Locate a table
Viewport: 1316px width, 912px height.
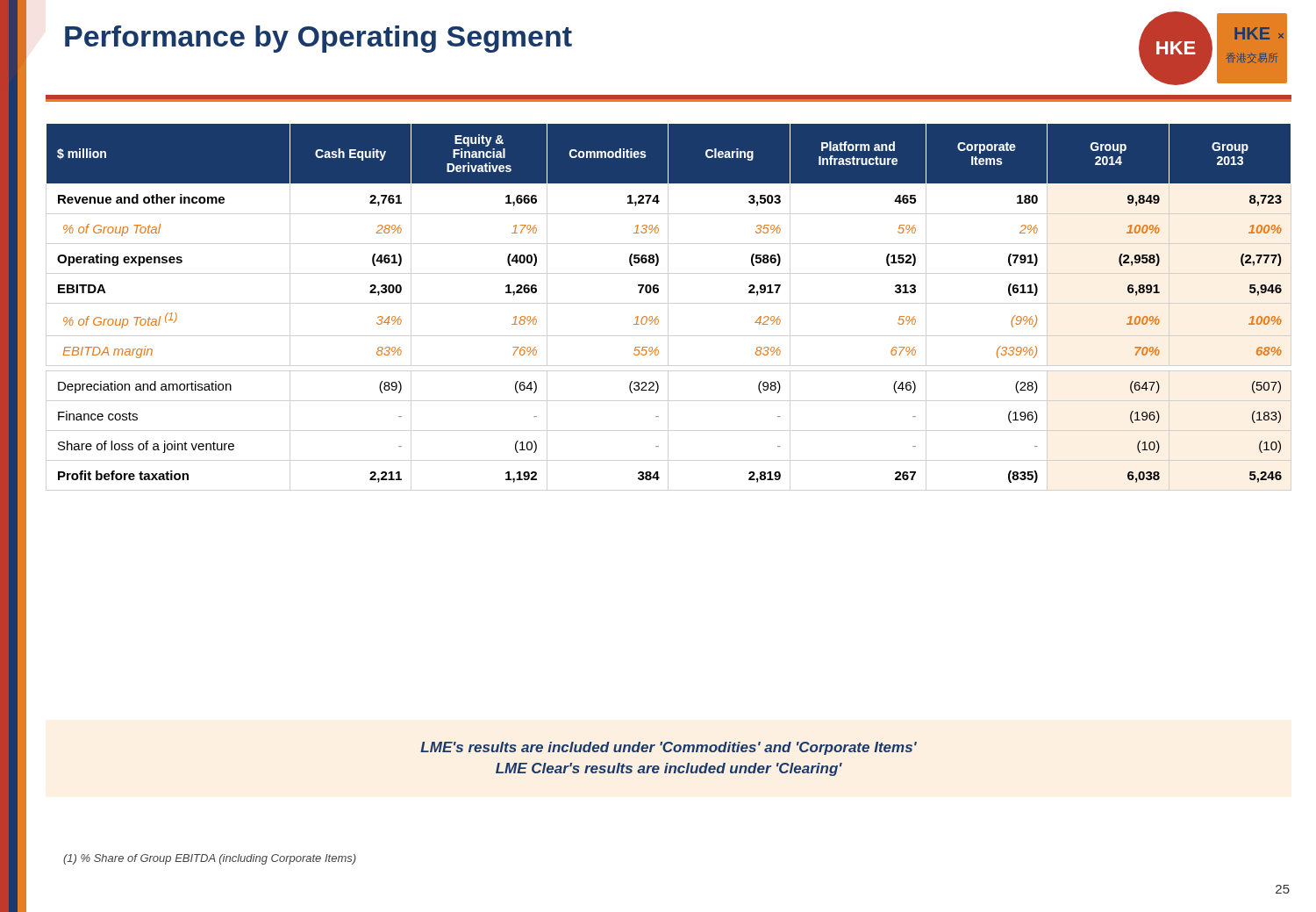click(x=669, y=307)
